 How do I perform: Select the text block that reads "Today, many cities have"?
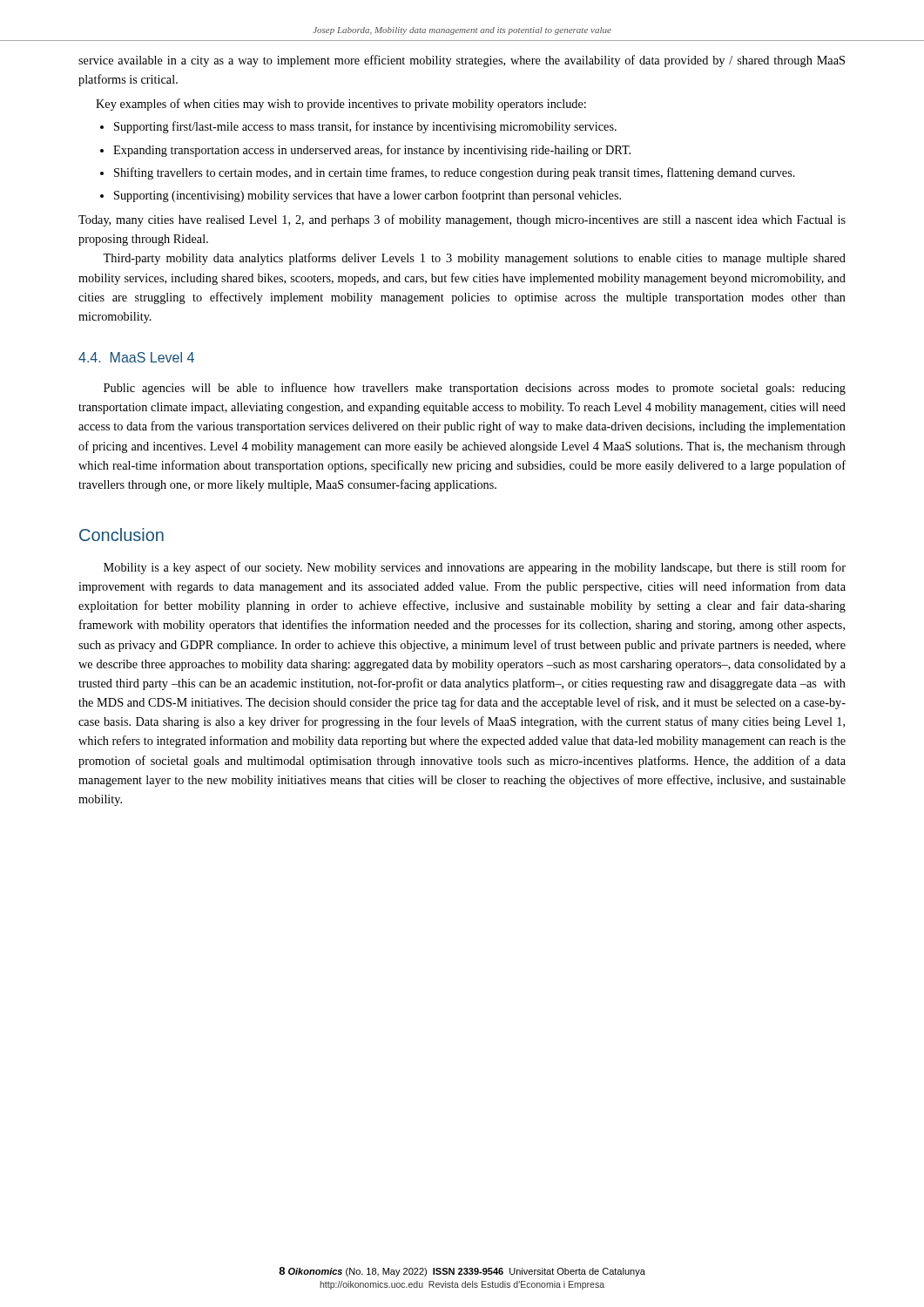[462, 268]
